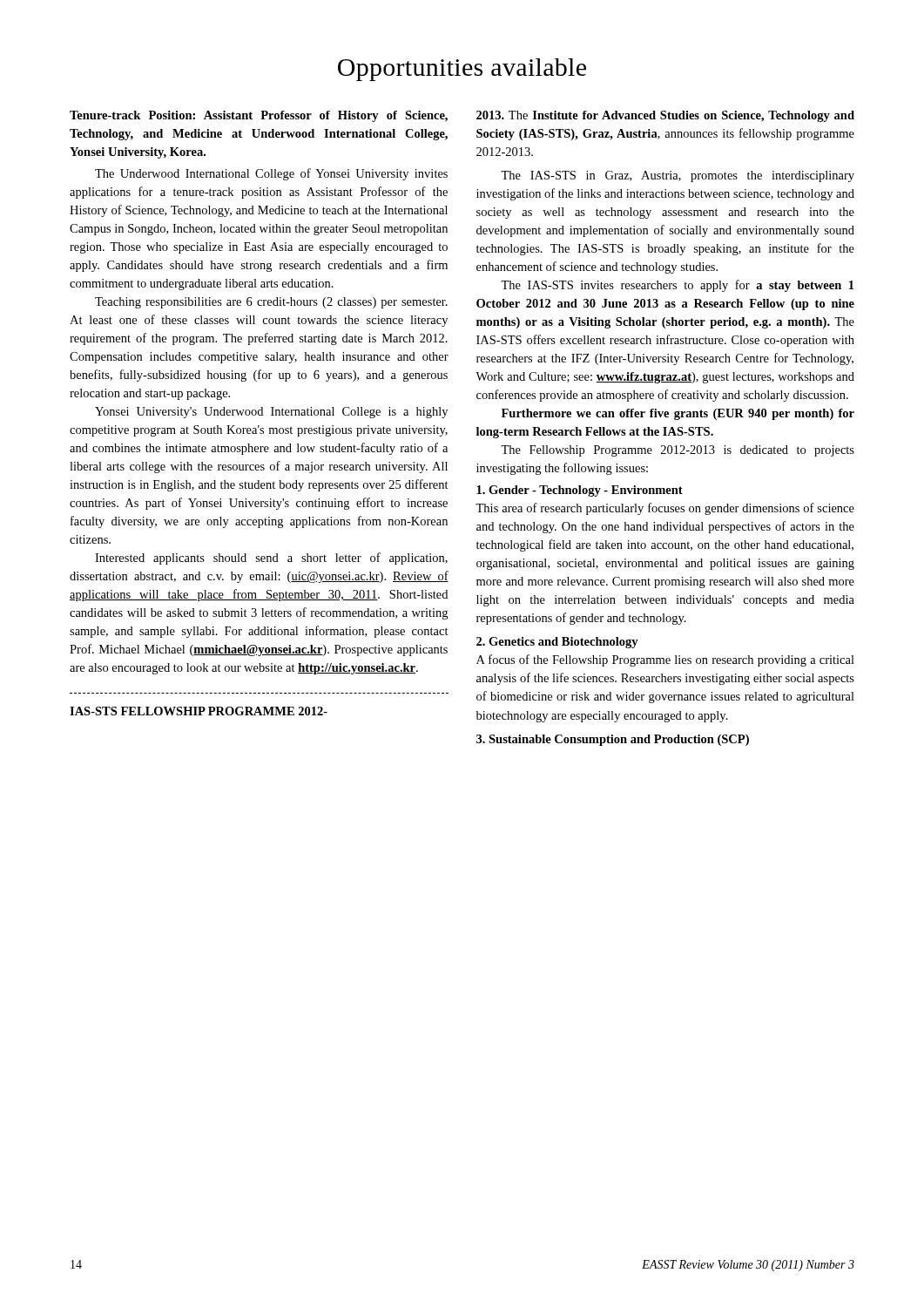
Task: Locate the text block with the text "The Underwood International College of Yonsei University"
Action: [259, 229]
